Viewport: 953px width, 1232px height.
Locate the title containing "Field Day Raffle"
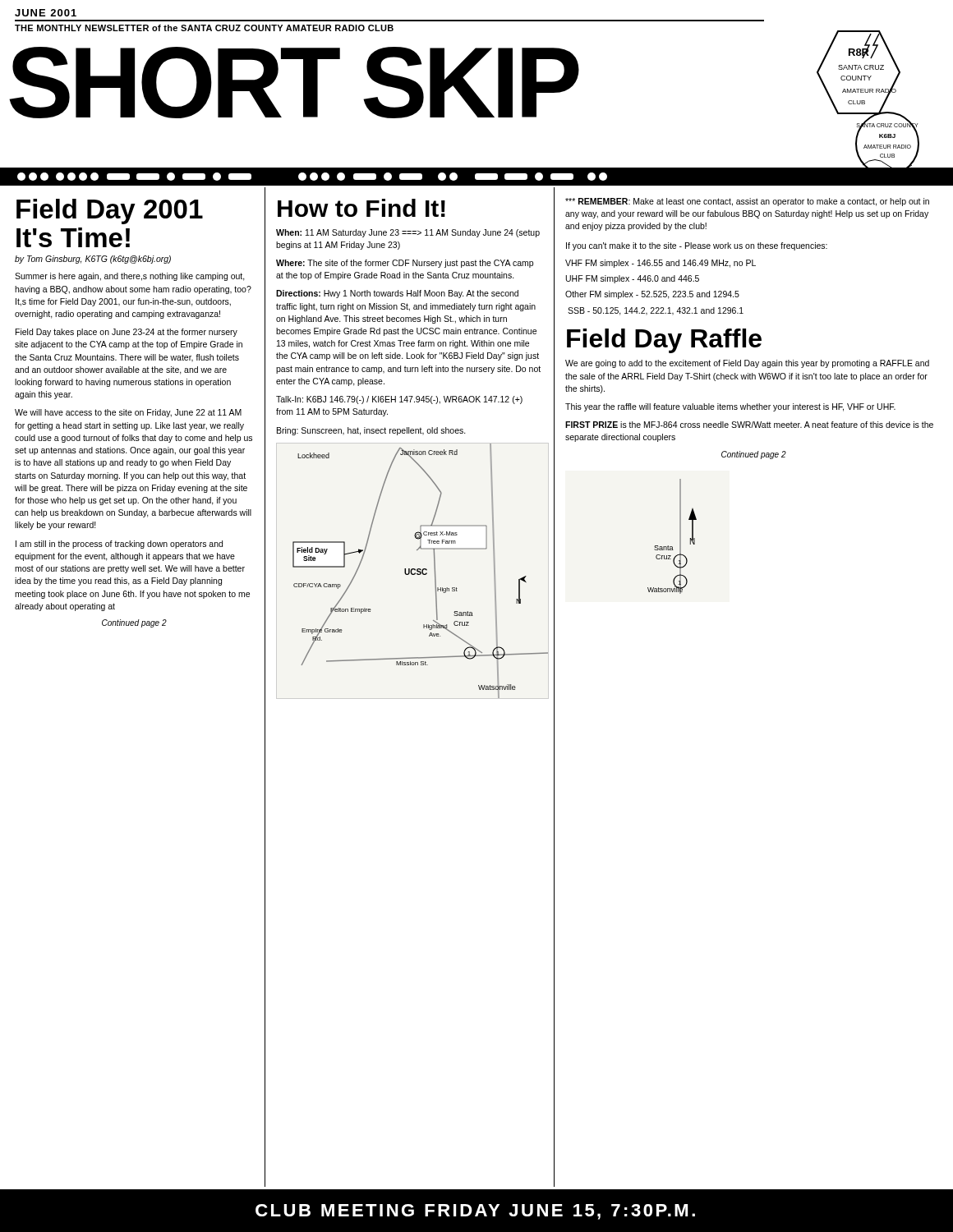(664, 339)
